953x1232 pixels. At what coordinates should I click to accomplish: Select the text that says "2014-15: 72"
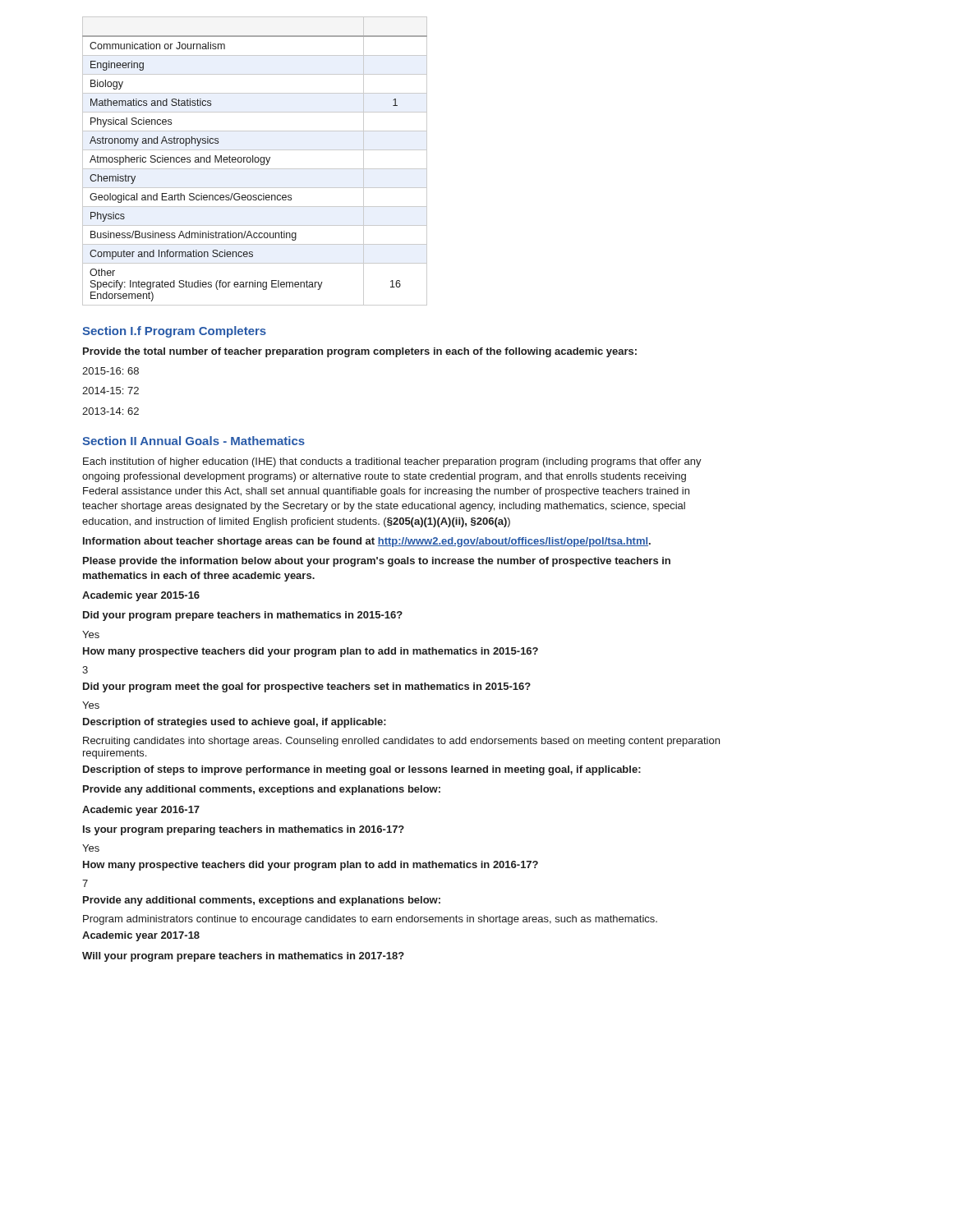coord(111,391)
